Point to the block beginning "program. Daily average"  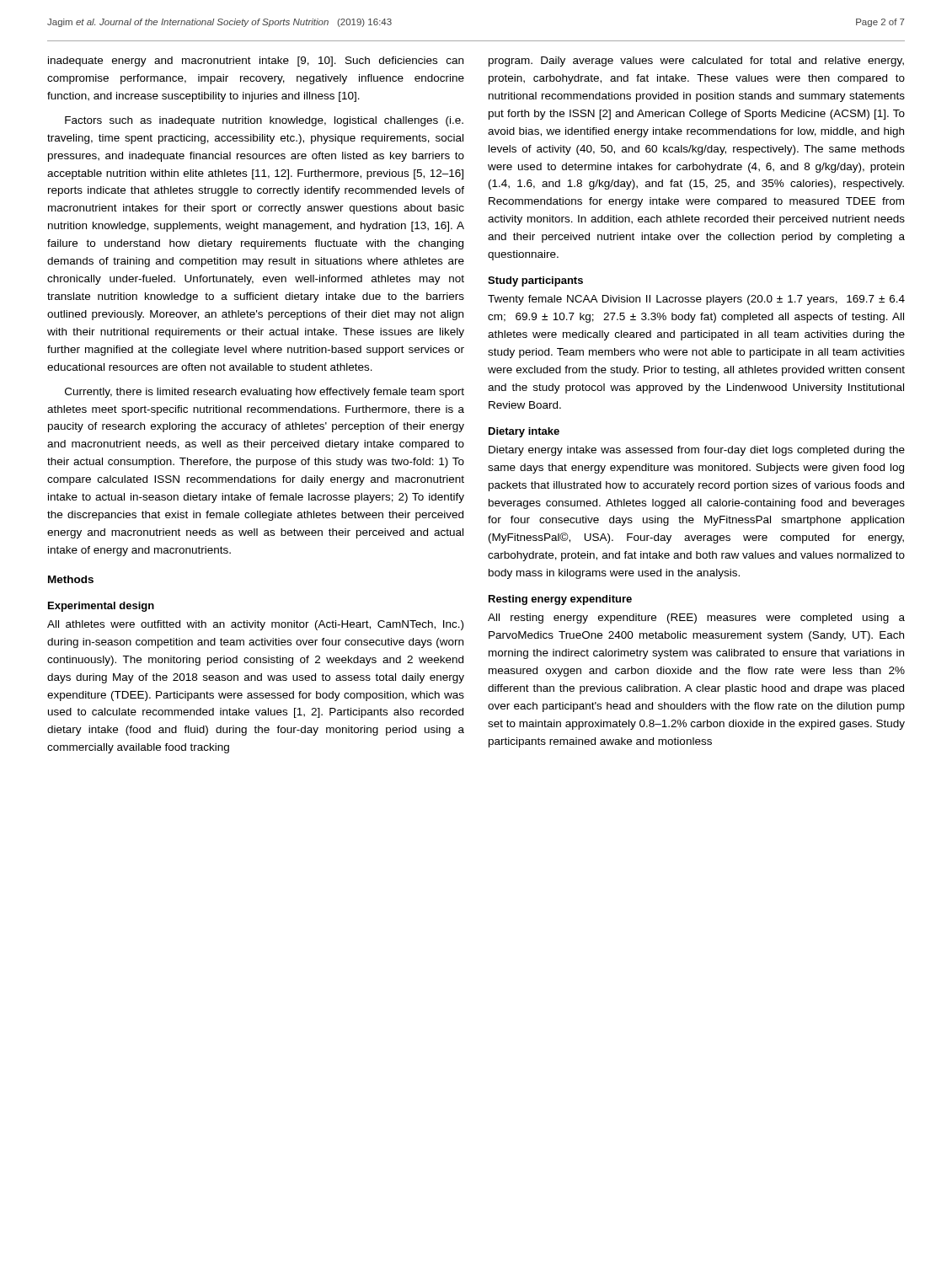tap(696, 158)
